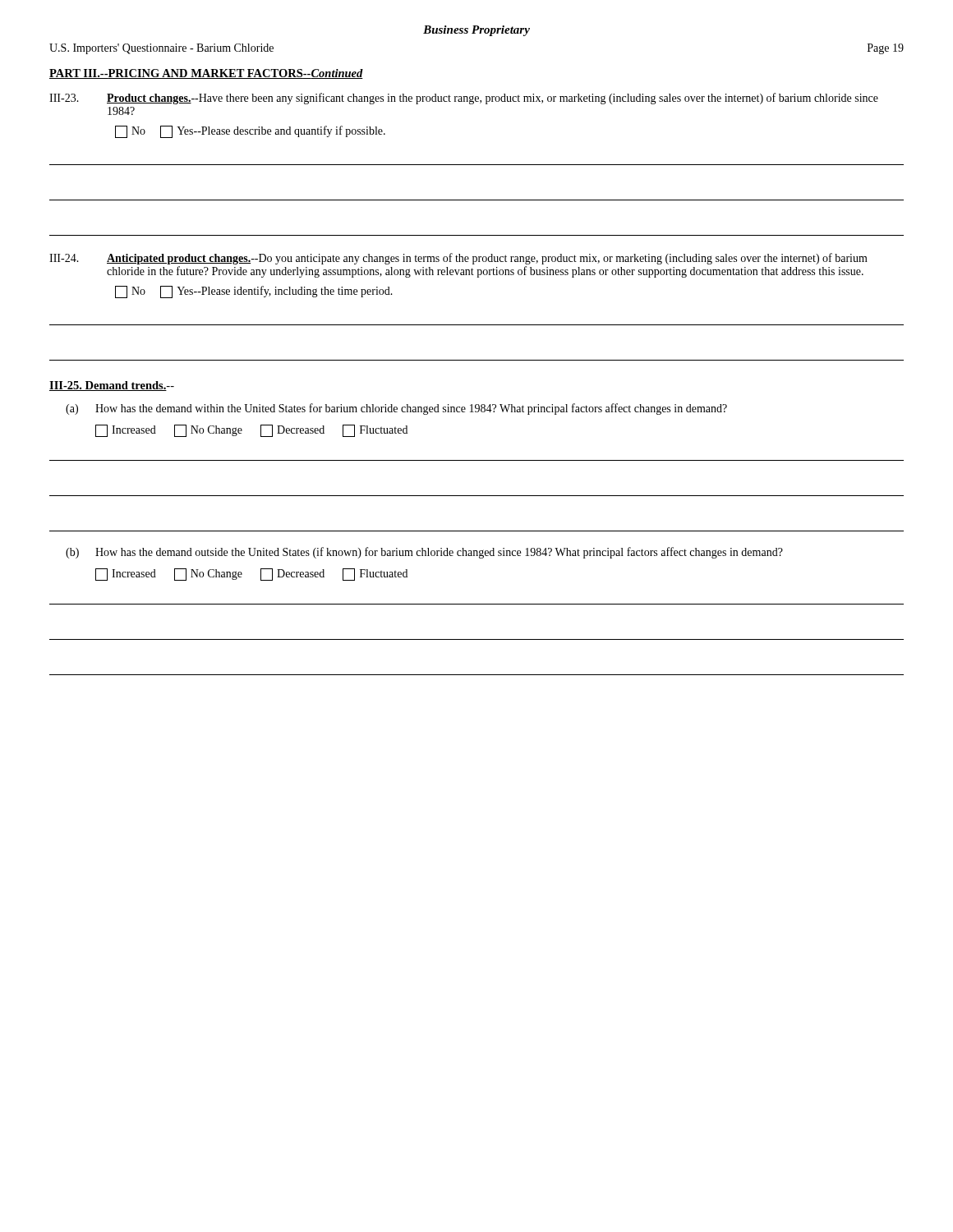Find the text block that reads "(b) How has"
Screen dimensions: 1232x953
coord(476,611)
